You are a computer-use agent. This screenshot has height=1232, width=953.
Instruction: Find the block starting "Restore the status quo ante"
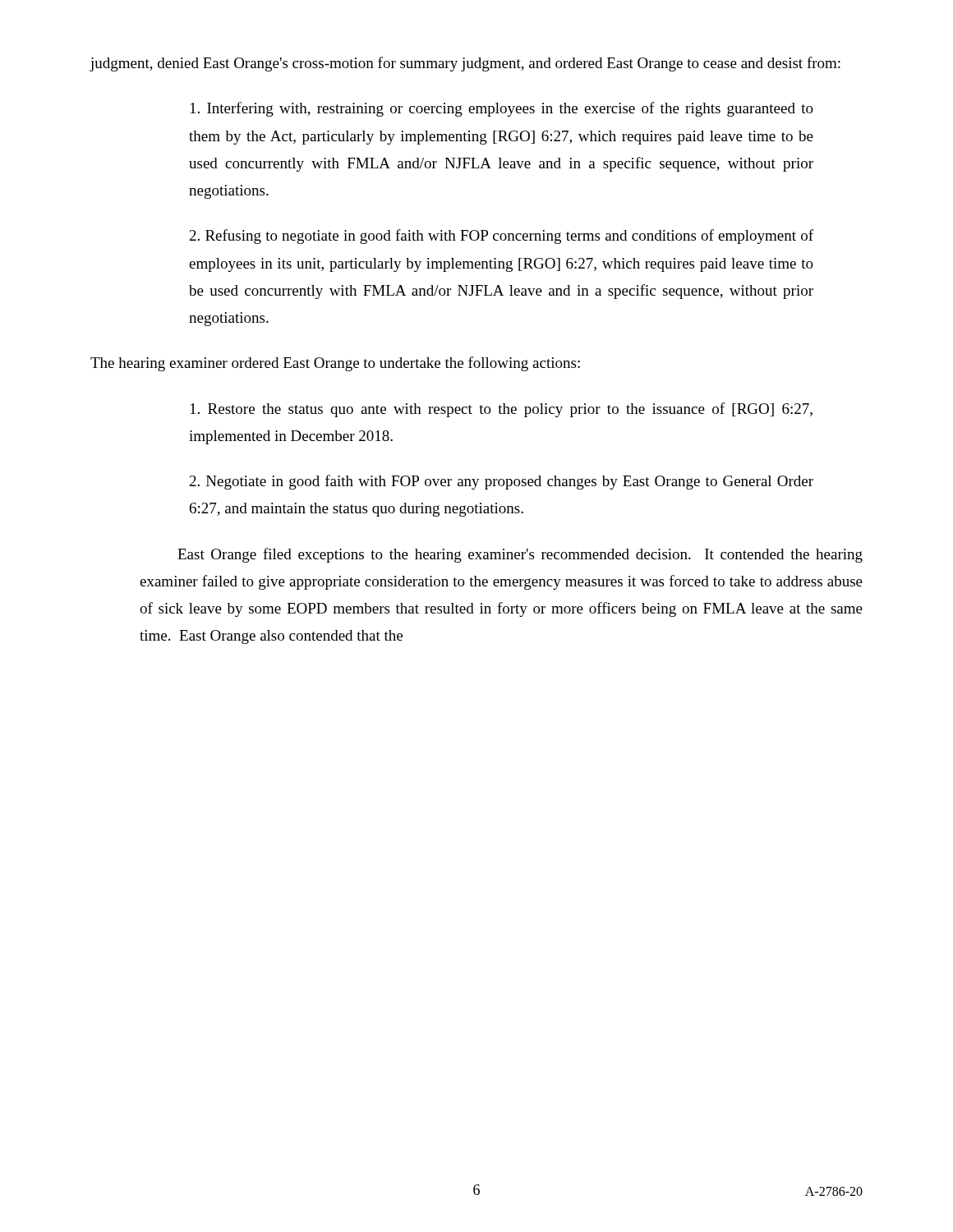(x=501, y=422)
